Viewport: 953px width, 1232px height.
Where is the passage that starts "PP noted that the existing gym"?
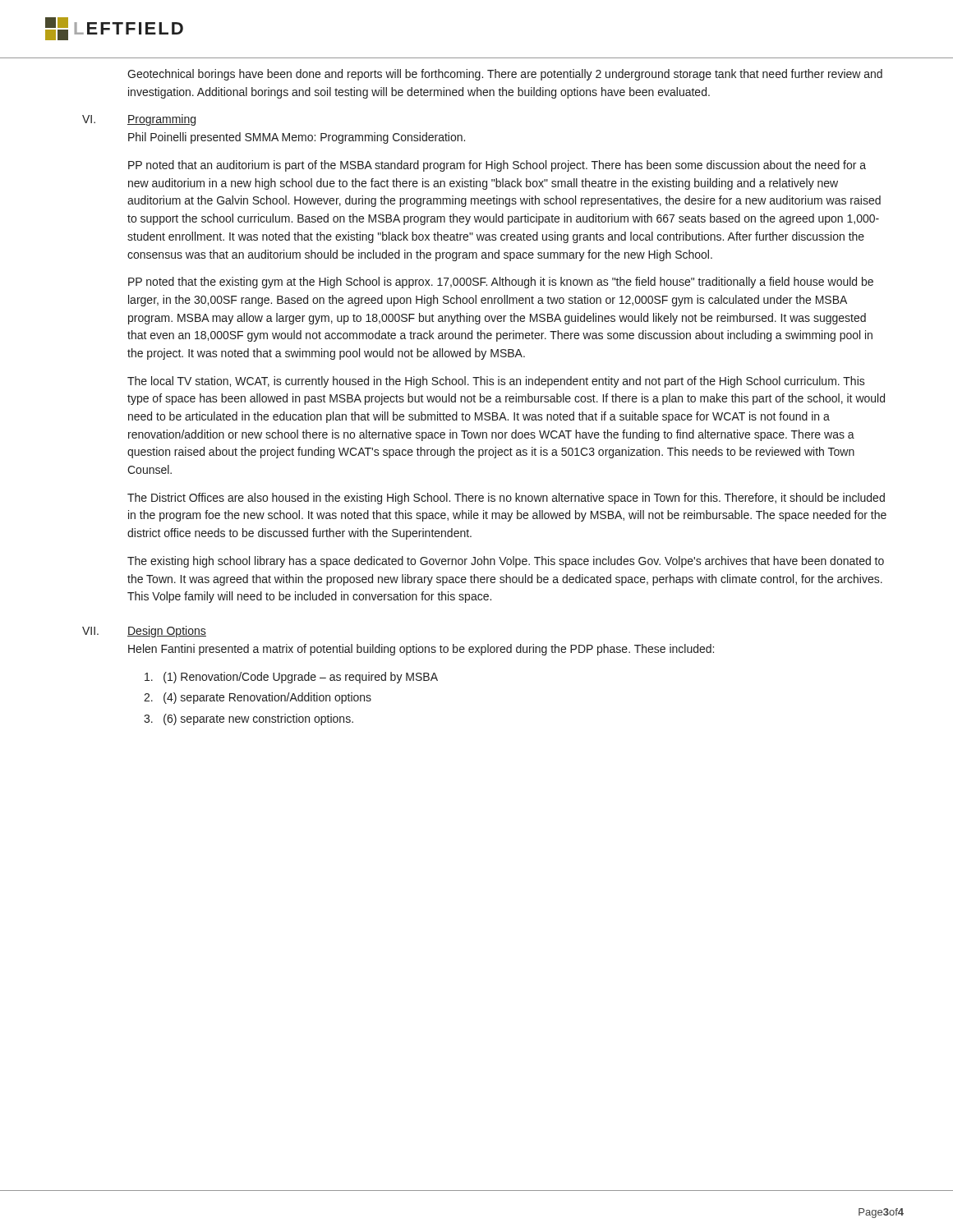click(x=507, y=318)
